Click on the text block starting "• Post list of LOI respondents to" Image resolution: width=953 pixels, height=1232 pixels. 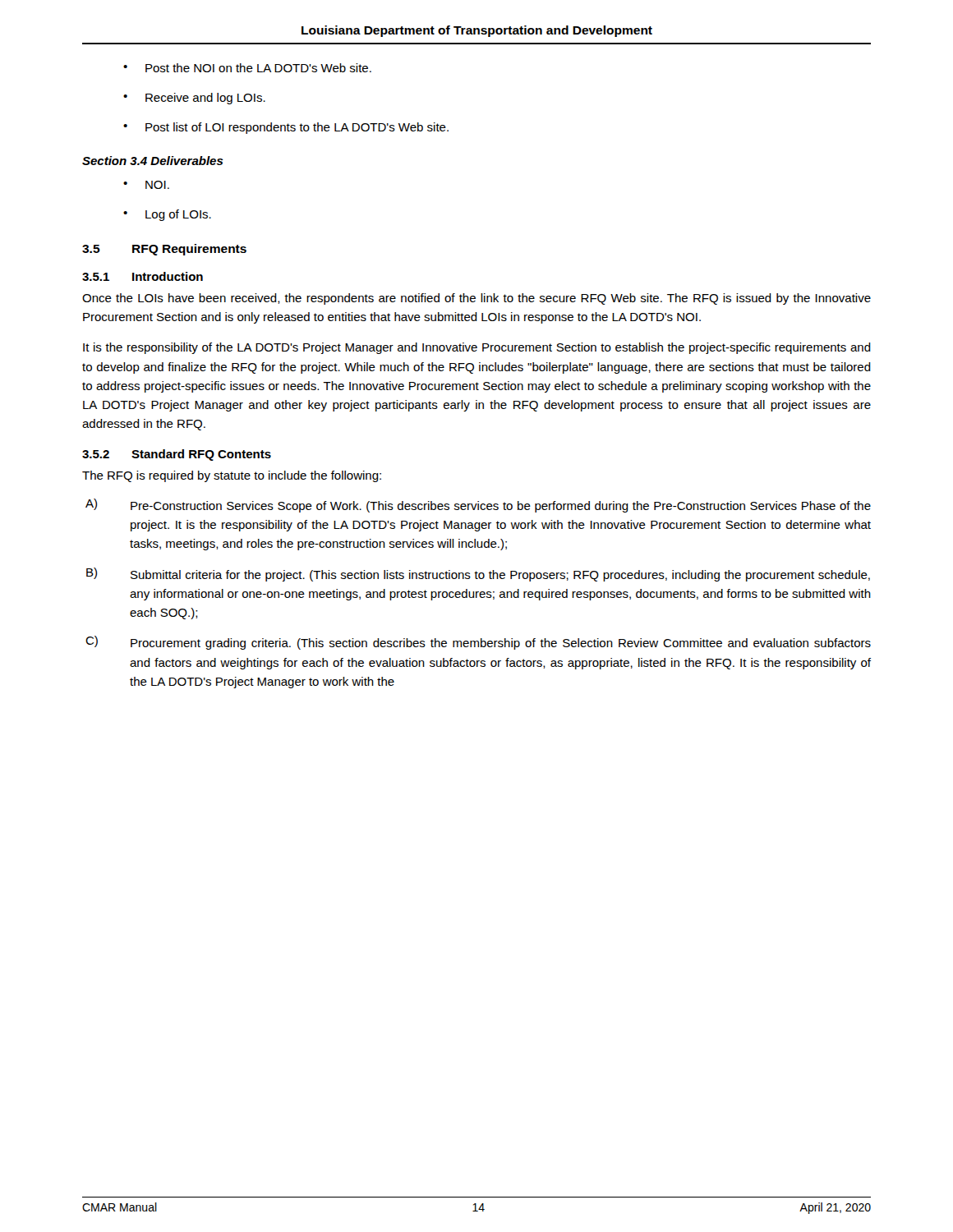[x=286, y=127]
